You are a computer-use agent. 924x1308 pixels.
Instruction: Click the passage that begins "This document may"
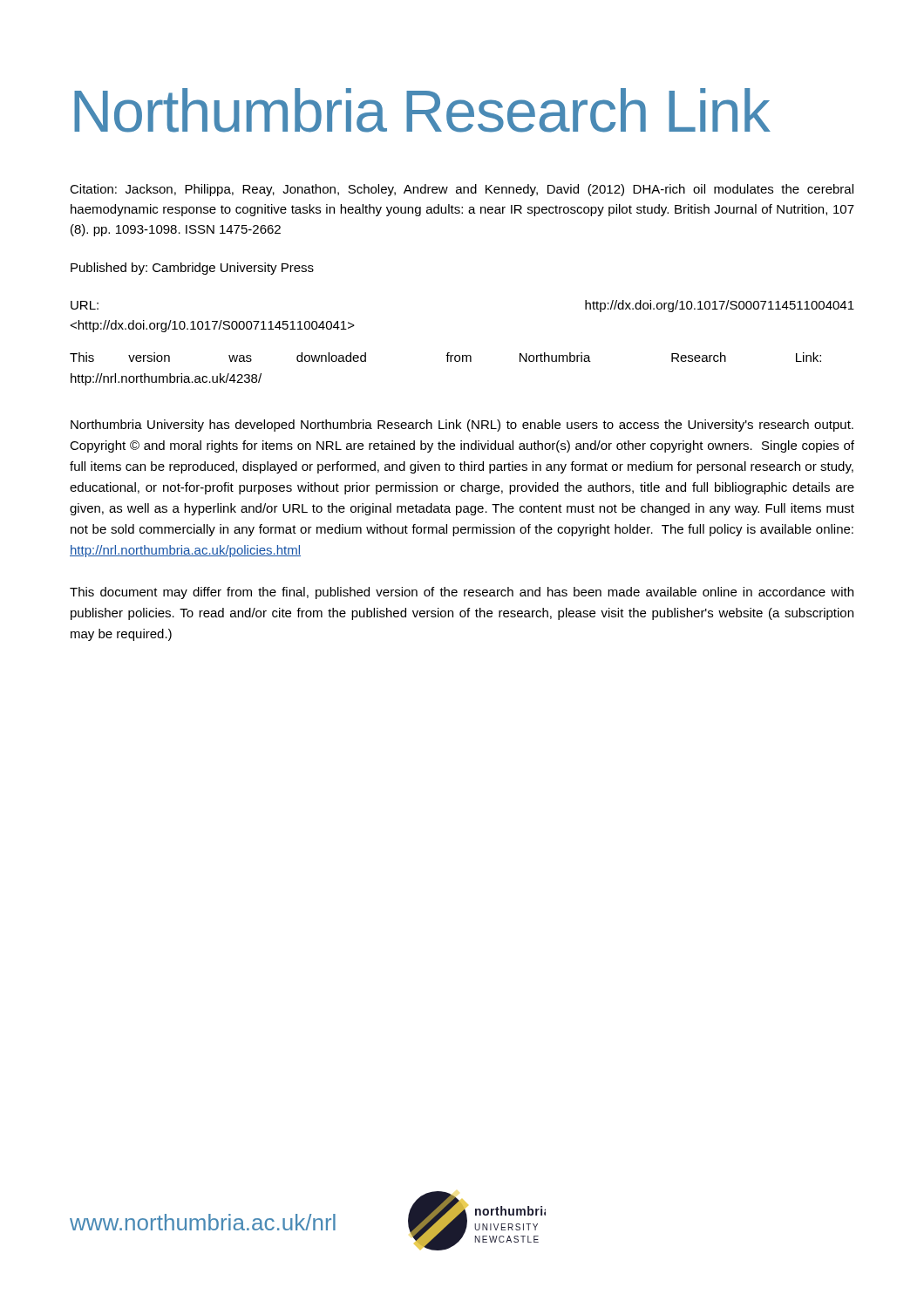tap(462, 612)
